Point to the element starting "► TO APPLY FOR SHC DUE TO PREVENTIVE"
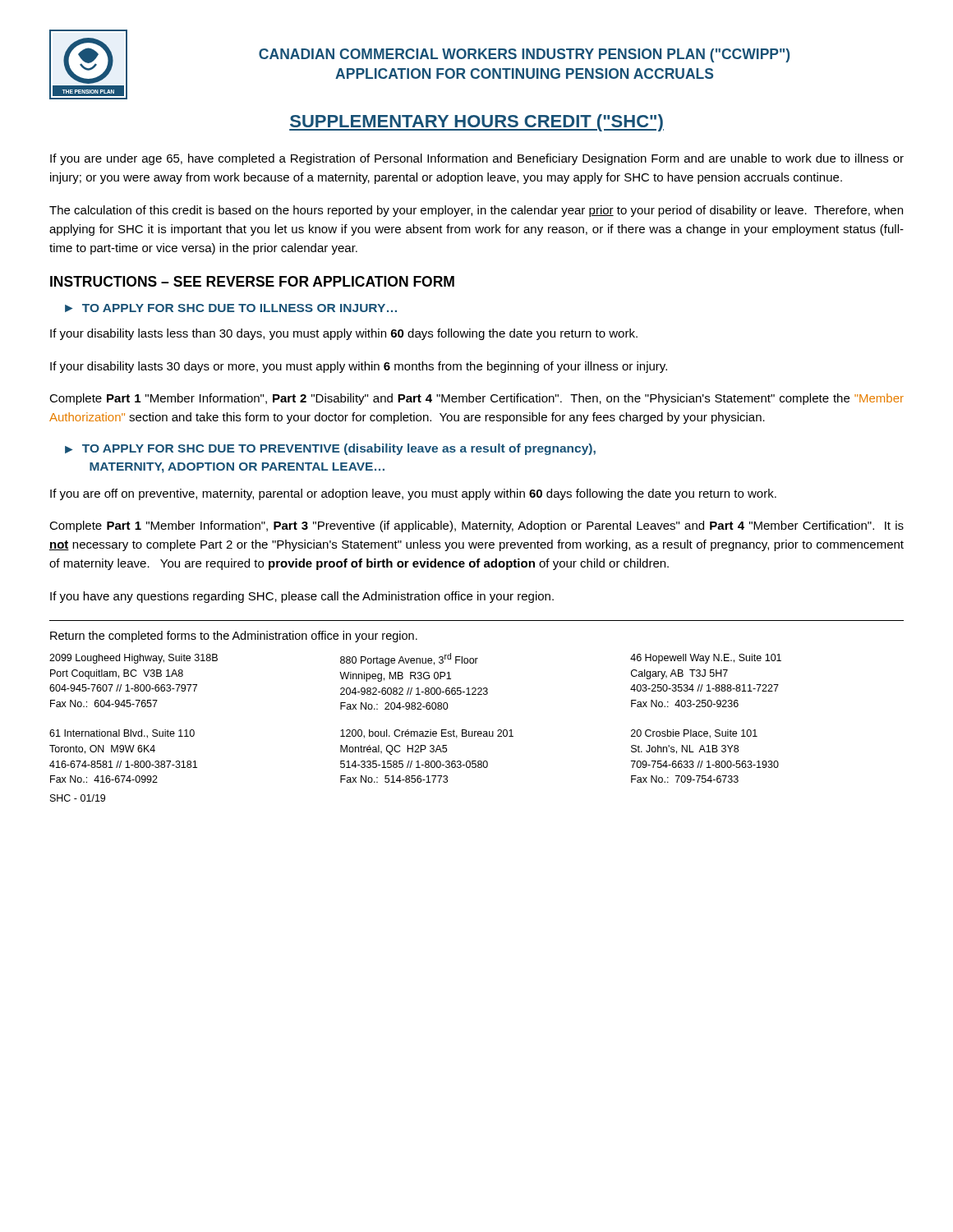Image resolution: width=953 pixels, height=1232 pixels. point(329,457)
